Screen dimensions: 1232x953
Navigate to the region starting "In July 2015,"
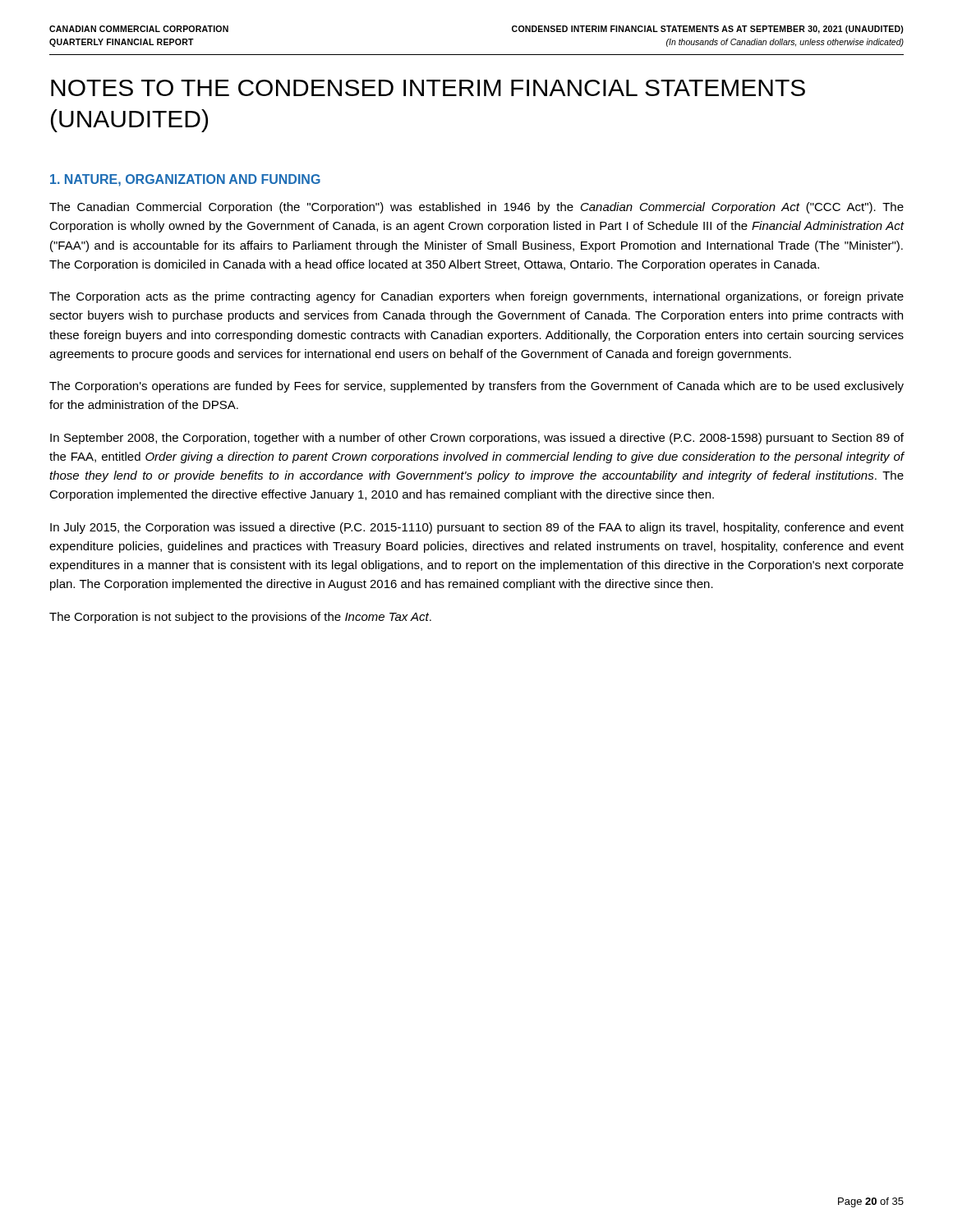(476, 555)
